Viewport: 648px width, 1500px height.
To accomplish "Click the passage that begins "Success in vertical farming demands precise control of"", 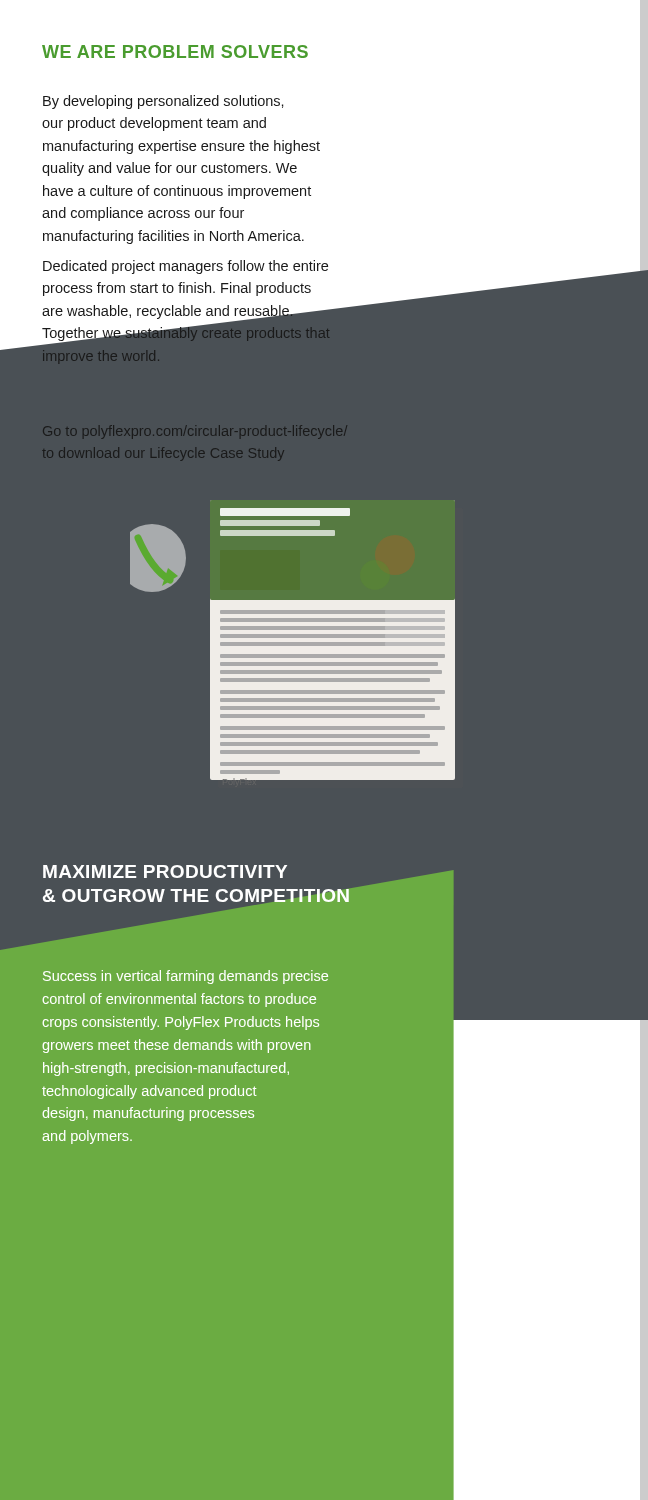I will tap(185, 1056).
